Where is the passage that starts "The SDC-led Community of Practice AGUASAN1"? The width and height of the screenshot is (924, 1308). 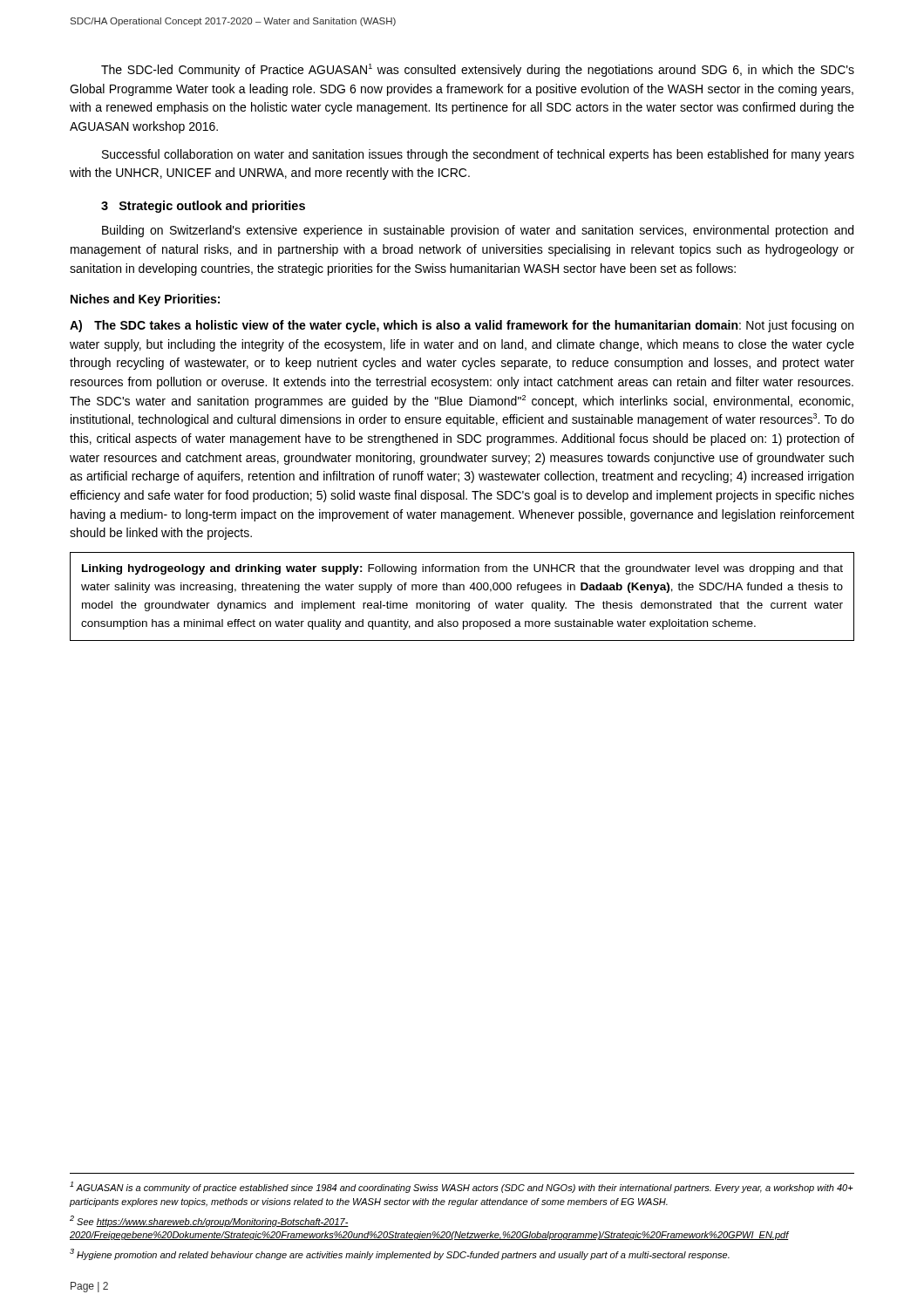pyautogui.click(x=462, y=99)
